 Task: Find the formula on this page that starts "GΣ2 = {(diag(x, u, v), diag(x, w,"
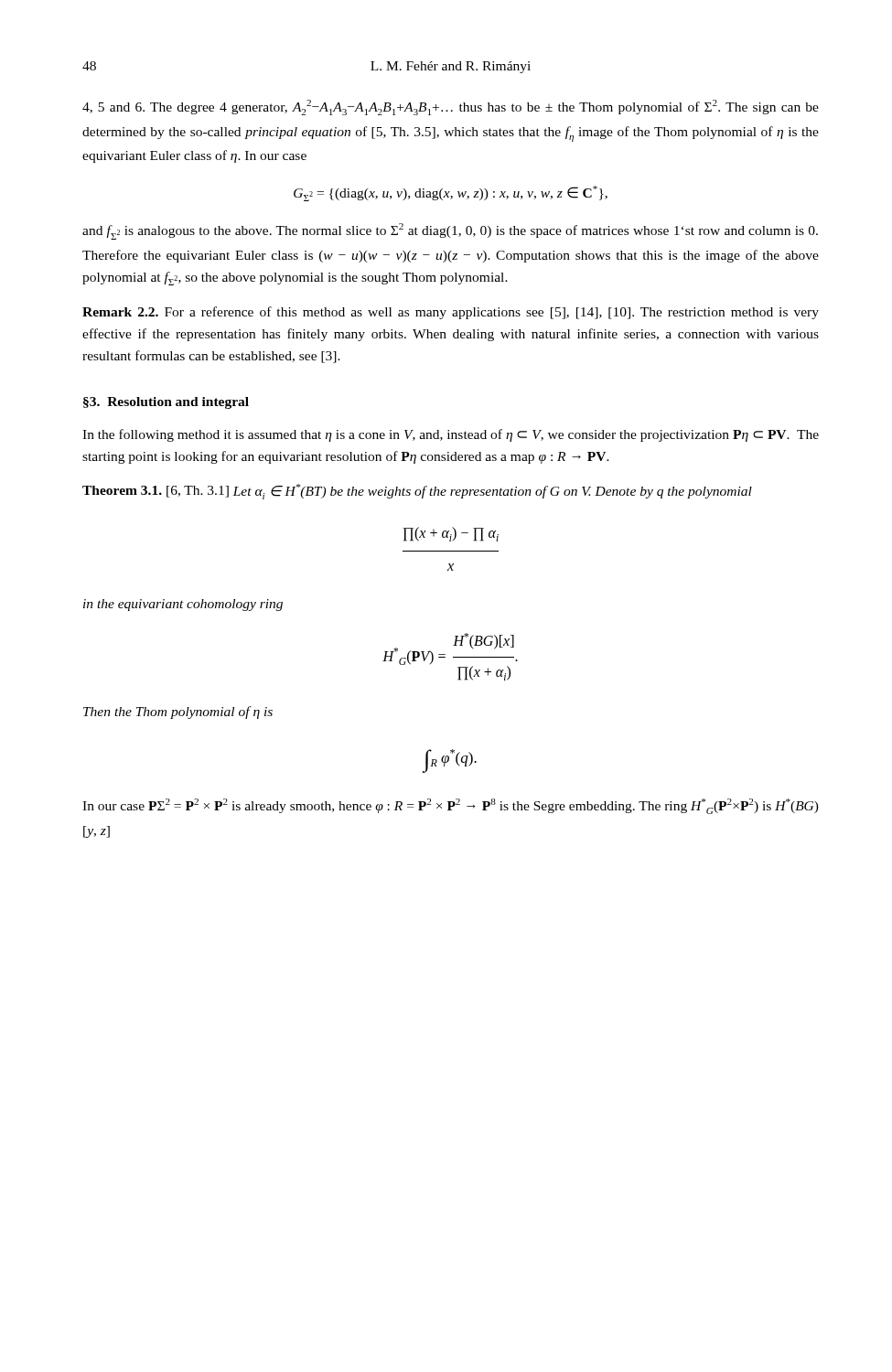pyautogui.click(x=451, y=193)
